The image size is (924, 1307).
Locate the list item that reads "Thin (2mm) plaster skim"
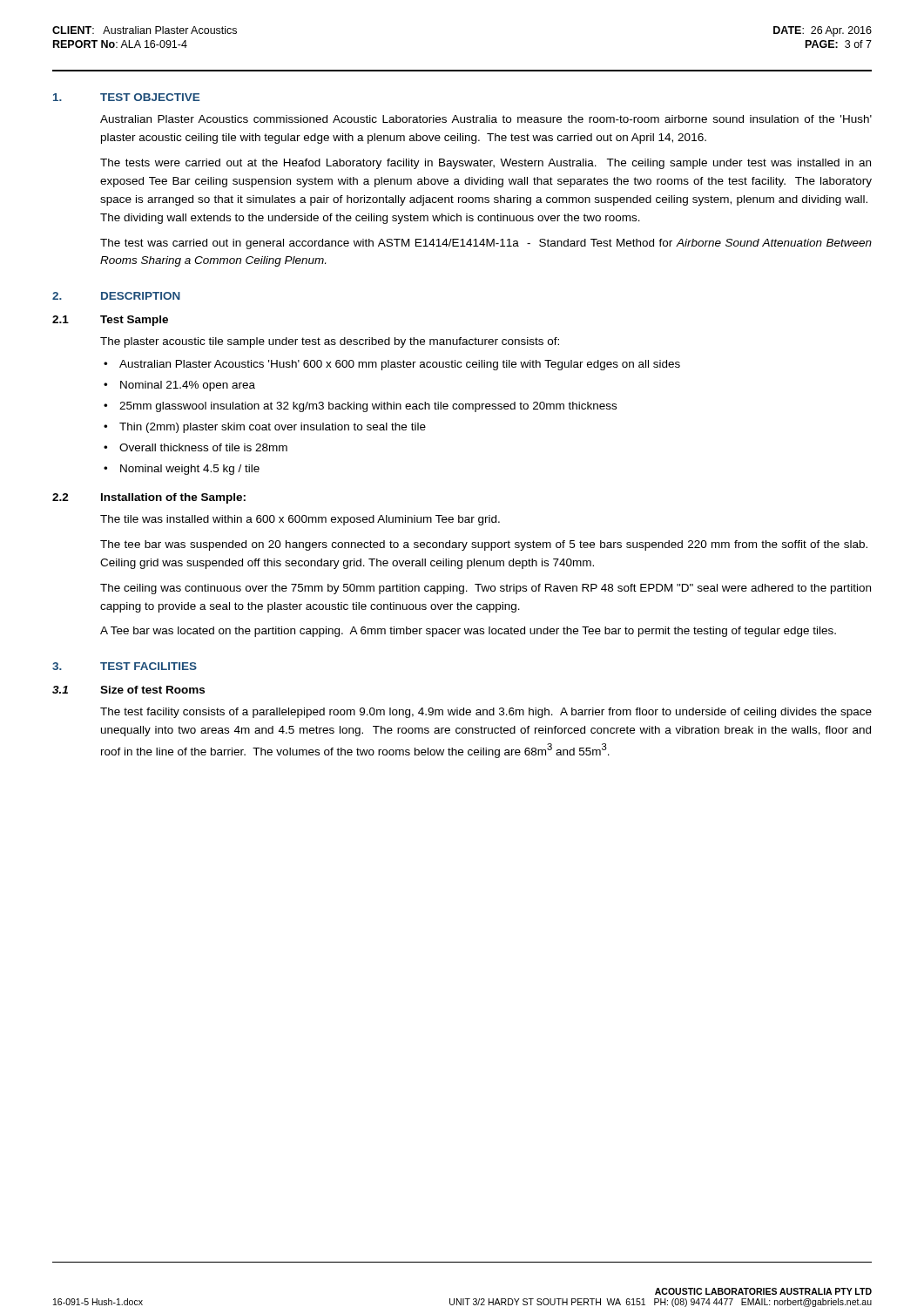273,427
